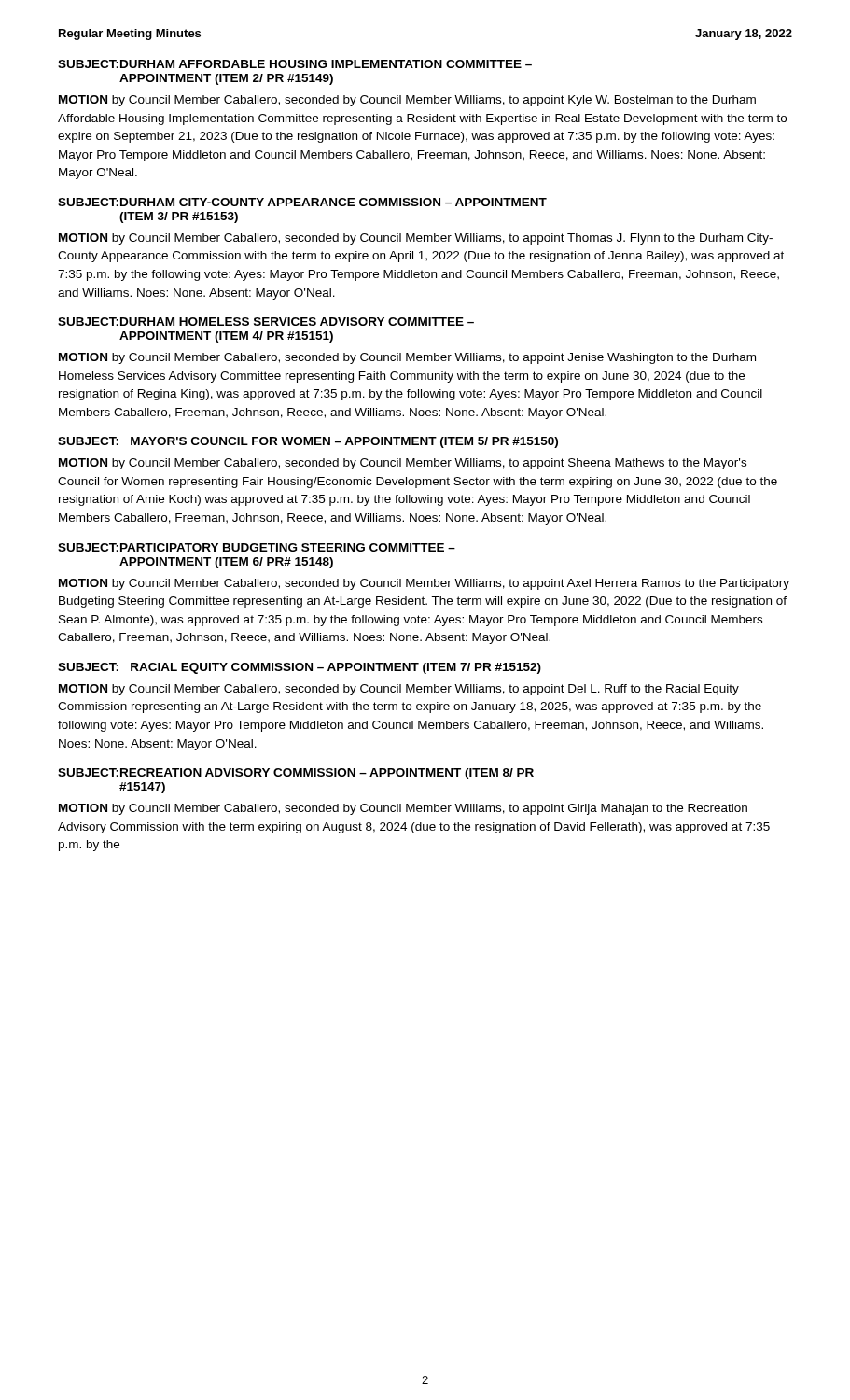Viewport: 850px width, 1400px height.
Task: Click on the passage starting "SUBJECT: RECREATION ADVISORY COMMISSION – APPOINTMENT (ITEM"
Action: 296,779
